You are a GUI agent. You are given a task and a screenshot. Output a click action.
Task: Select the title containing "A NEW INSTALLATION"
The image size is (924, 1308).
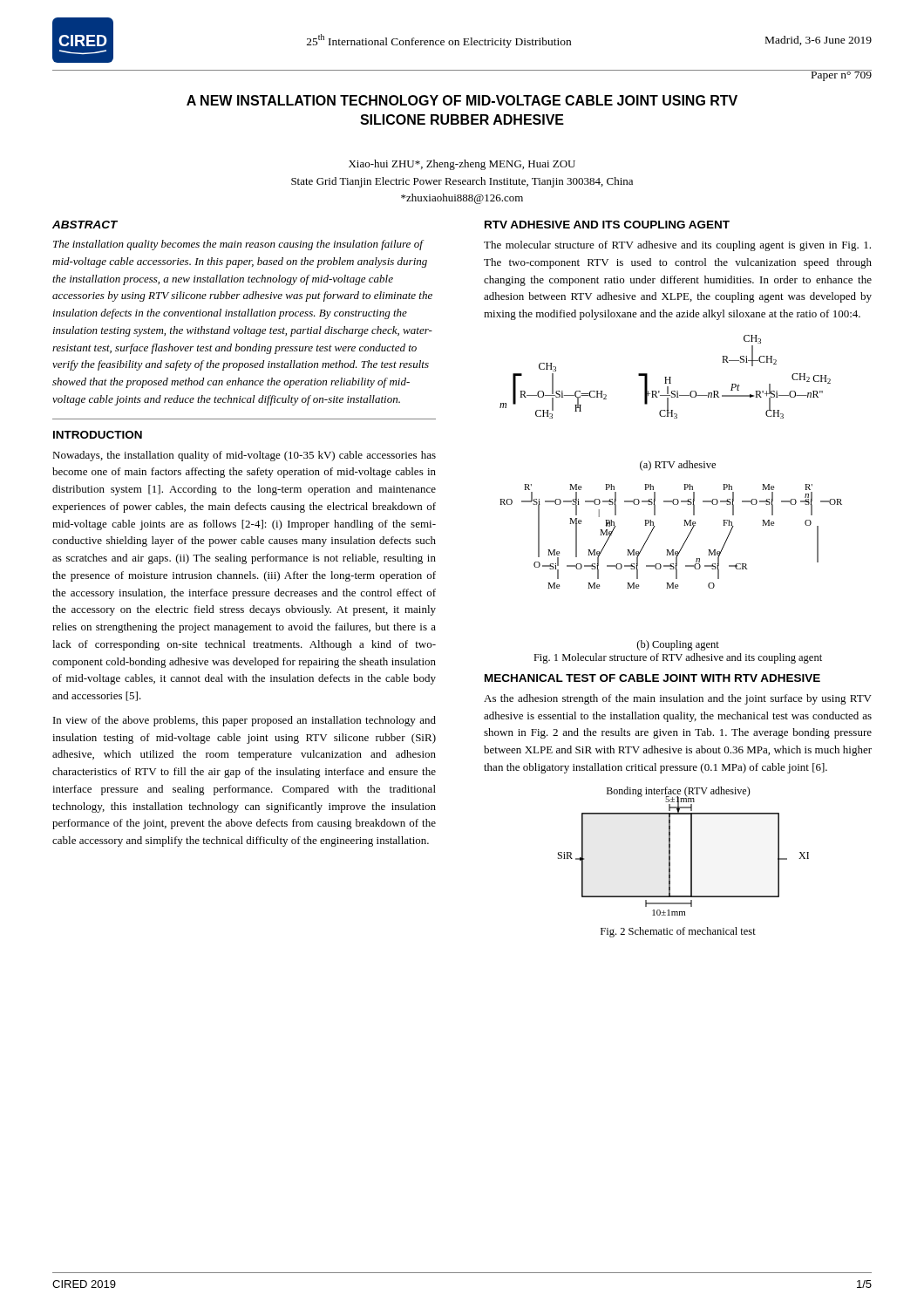pos(462,111)
